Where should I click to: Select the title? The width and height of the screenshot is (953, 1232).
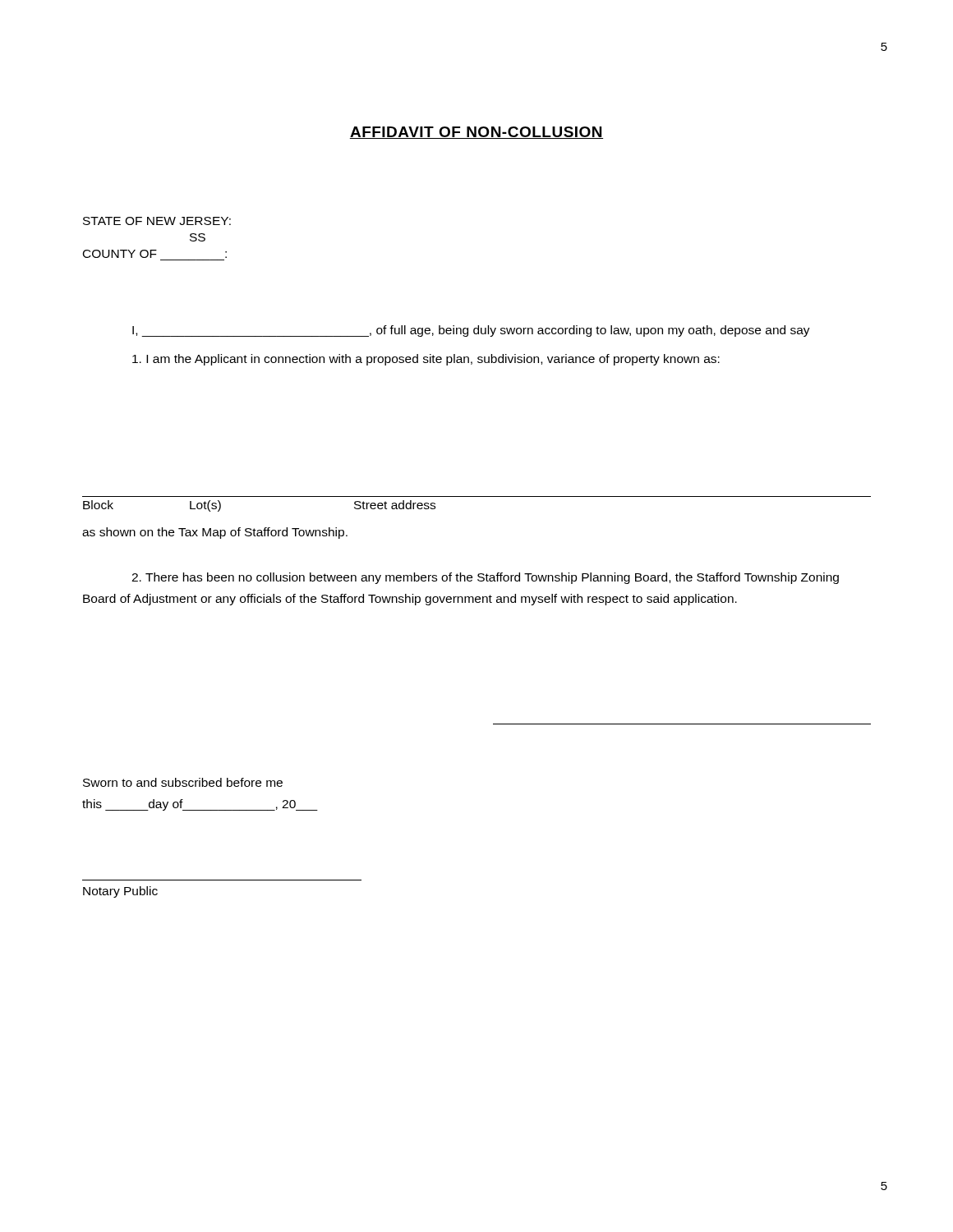click(x=476, y=132)
